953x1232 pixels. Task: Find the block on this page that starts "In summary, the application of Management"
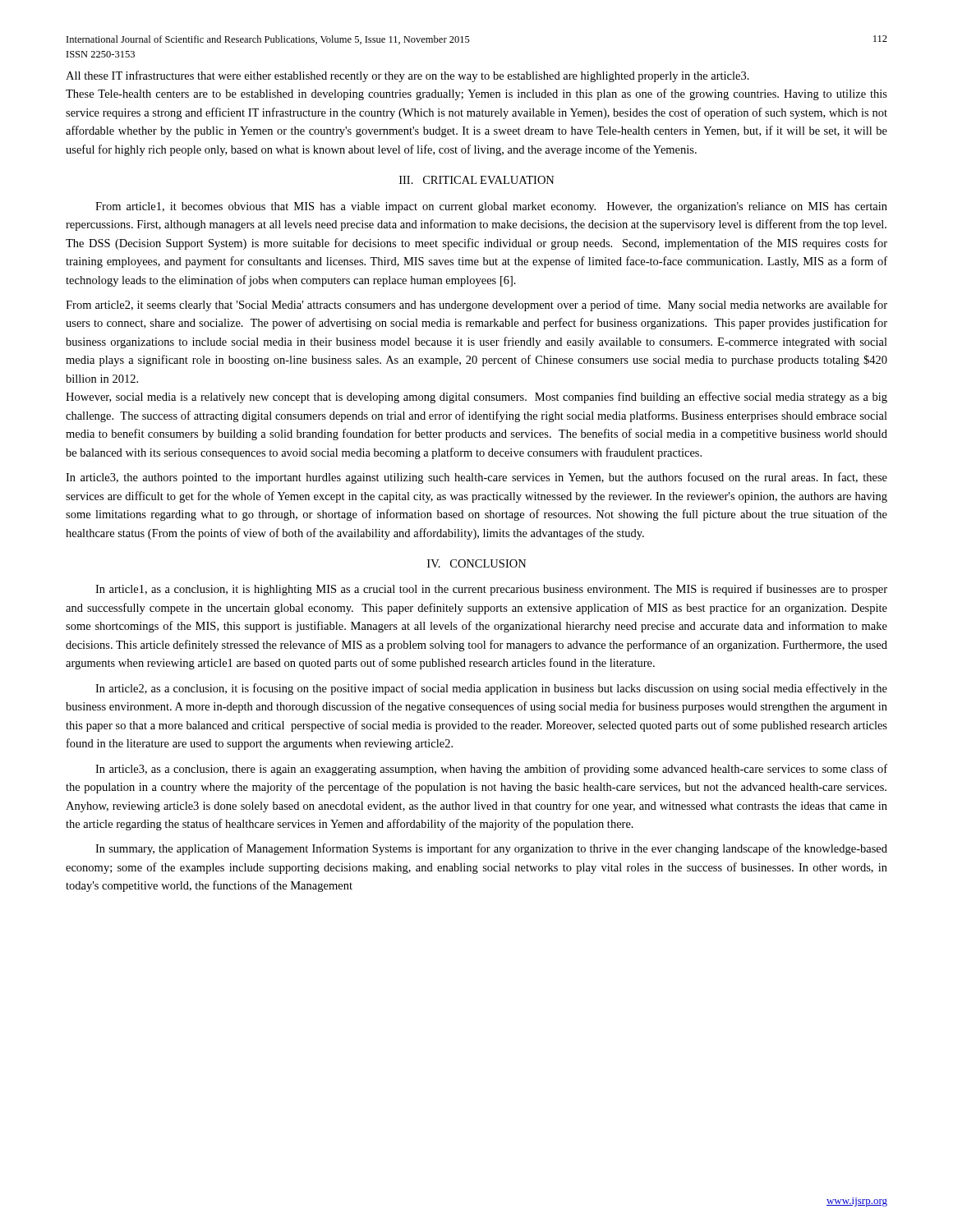476,867
